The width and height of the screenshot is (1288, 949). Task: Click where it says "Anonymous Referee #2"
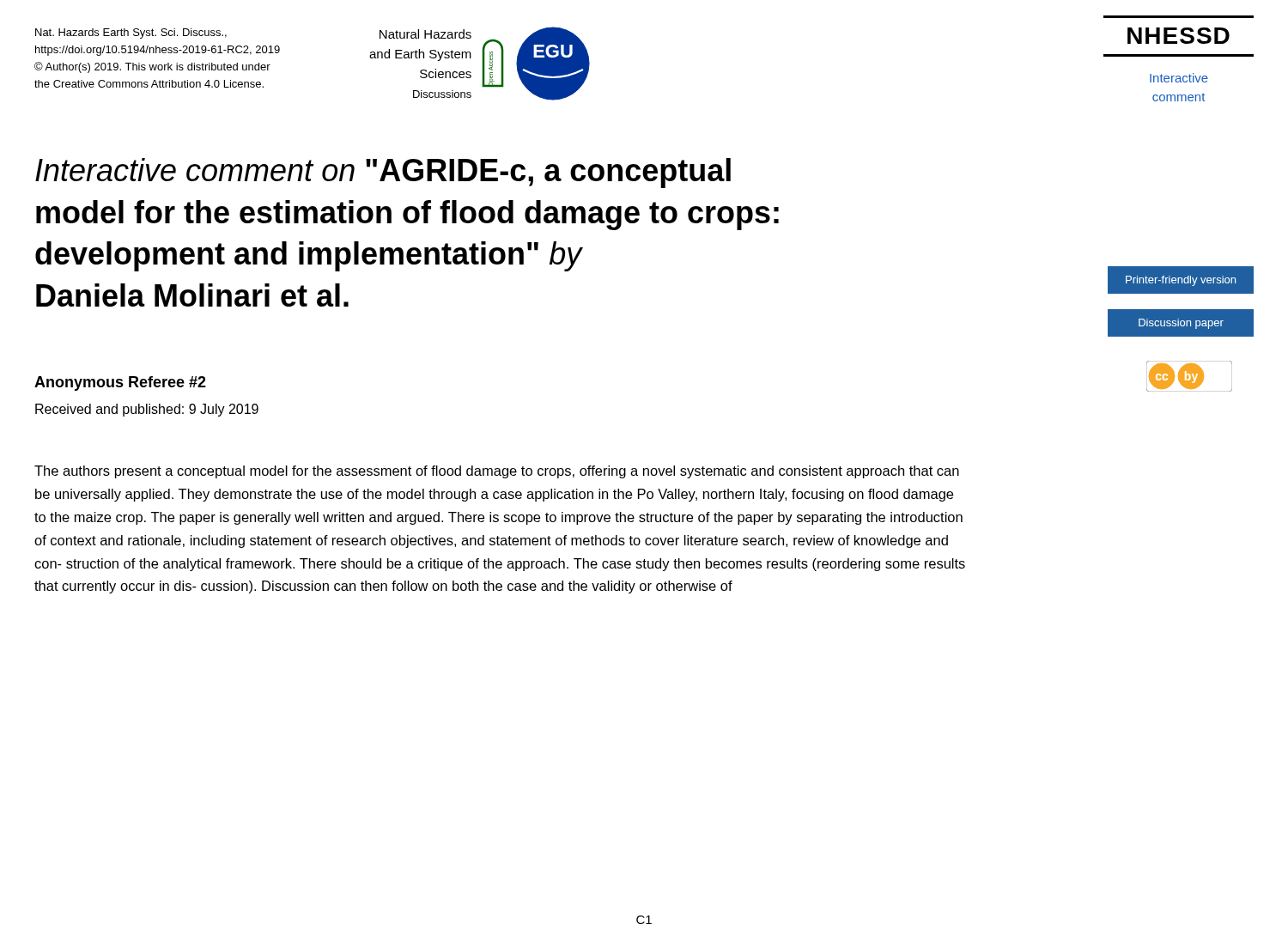(x=120, y=382)
